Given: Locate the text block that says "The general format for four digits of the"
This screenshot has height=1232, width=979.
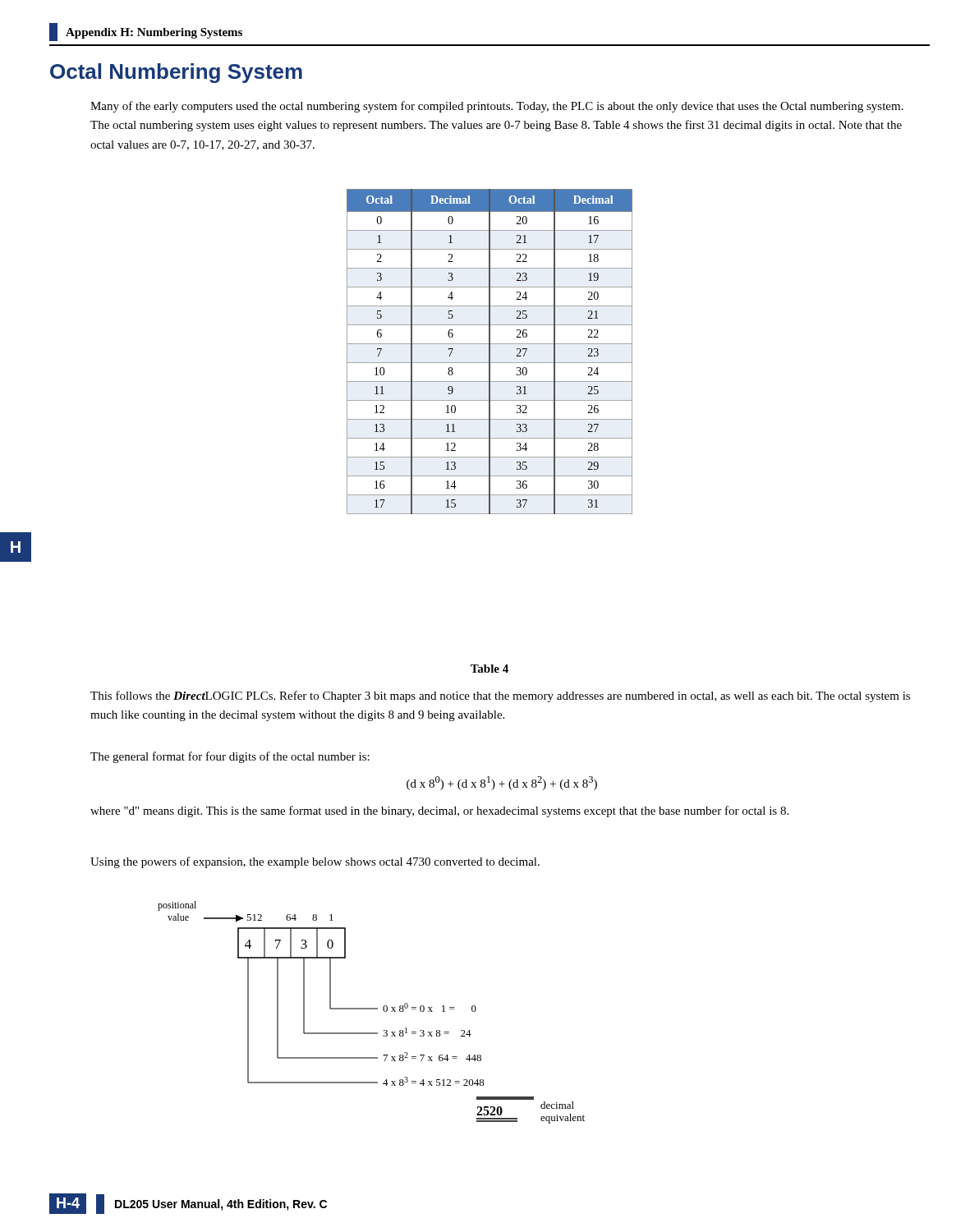Looking at the screenshot, I should pyautogui.click(x=230, y=756).
